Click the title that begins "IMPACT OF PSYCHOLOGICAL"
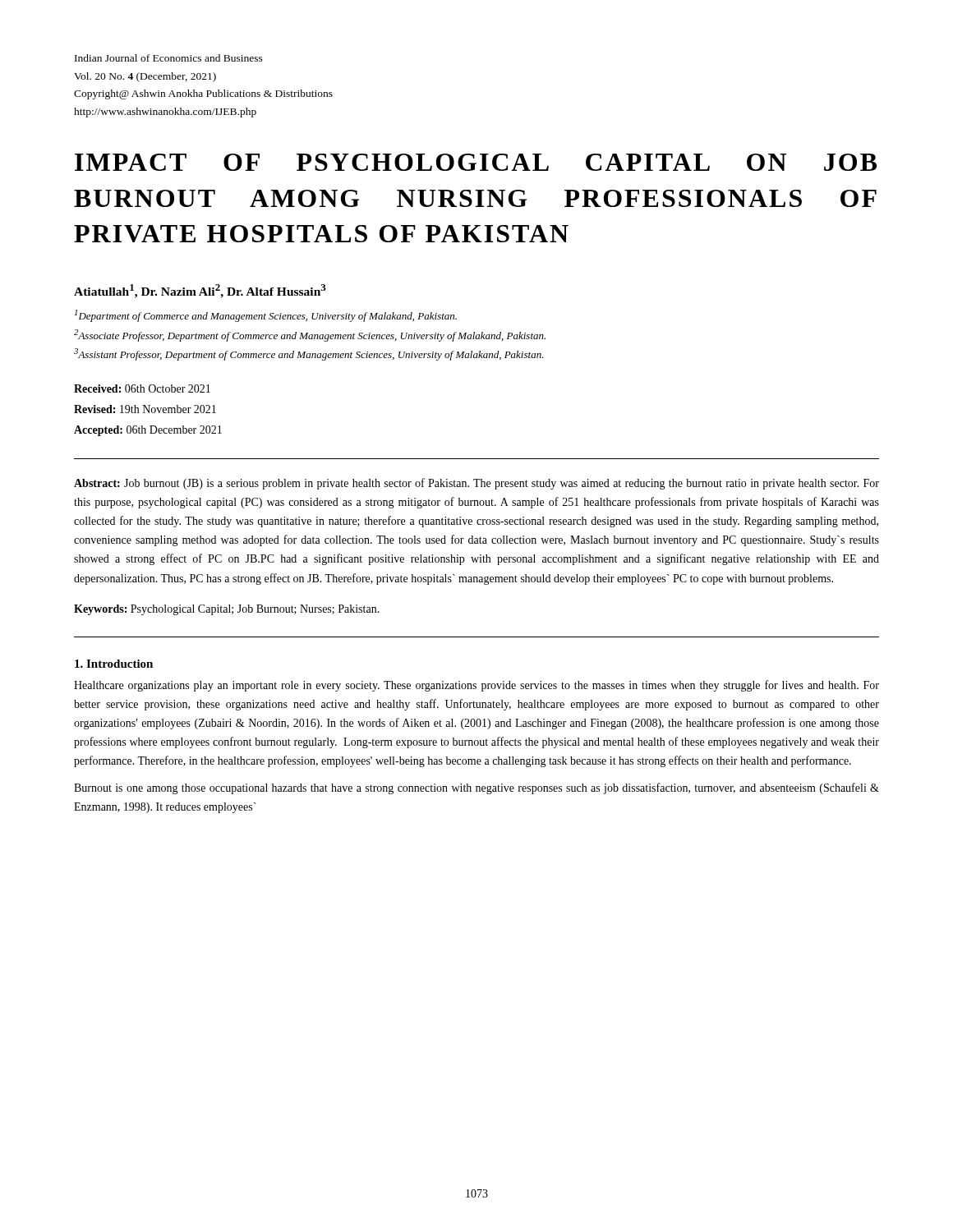The height and width of the screenshot is (1232, 953). coord(476,198)
